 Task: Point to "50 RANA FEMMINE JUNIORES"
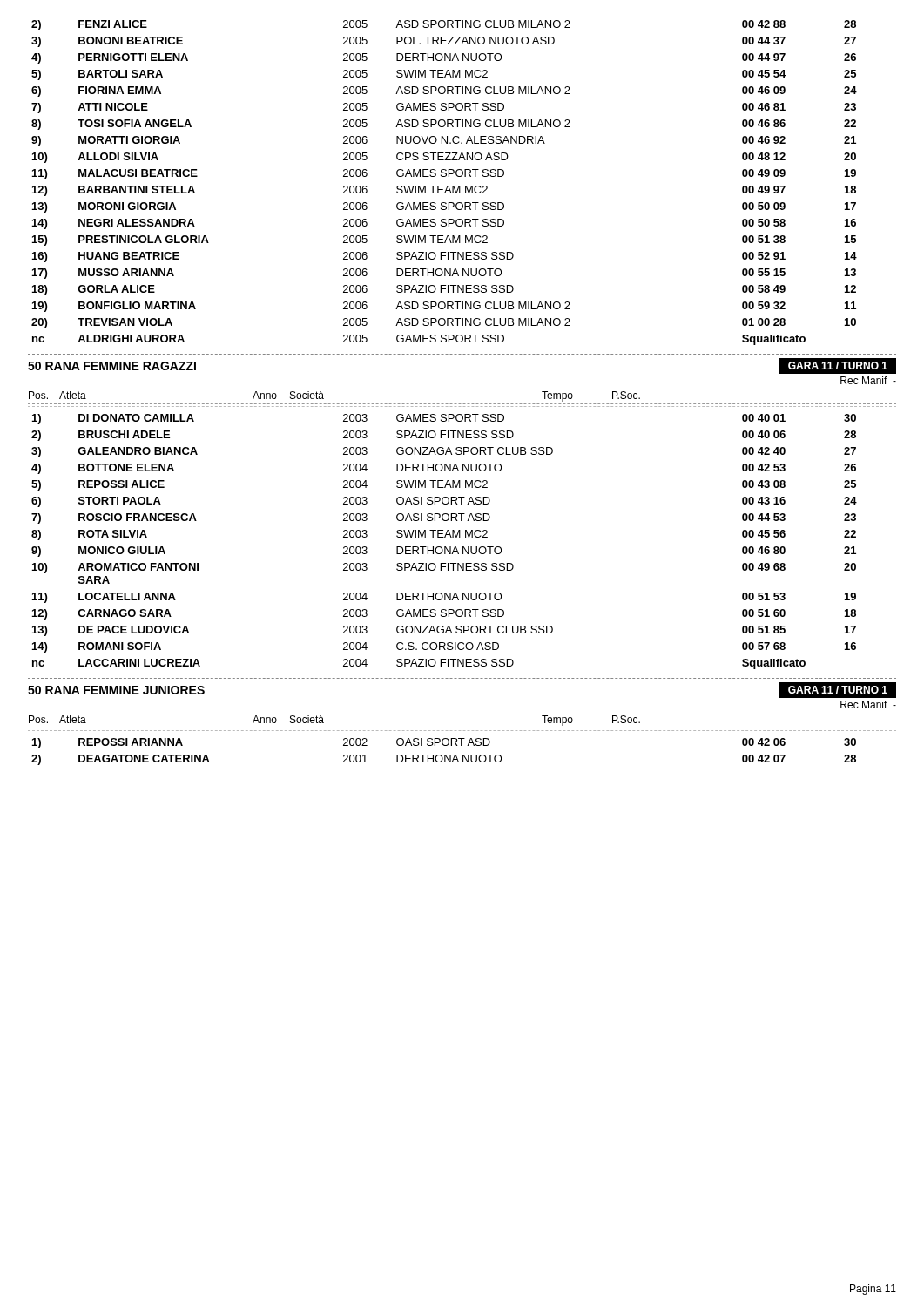(x=116, y=690)
